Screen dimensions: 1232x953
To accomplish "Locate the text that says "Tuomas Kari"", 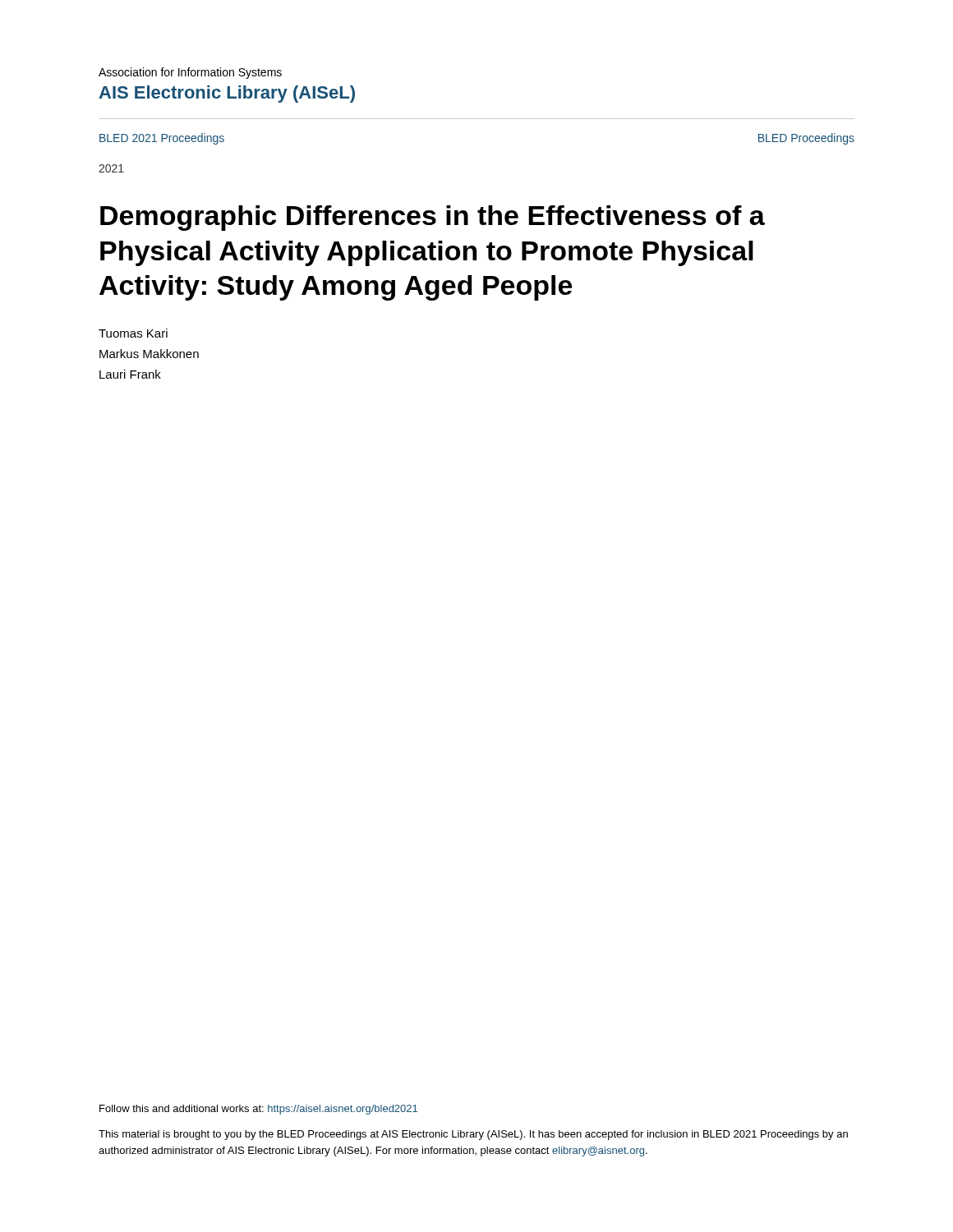I will 133,333.
